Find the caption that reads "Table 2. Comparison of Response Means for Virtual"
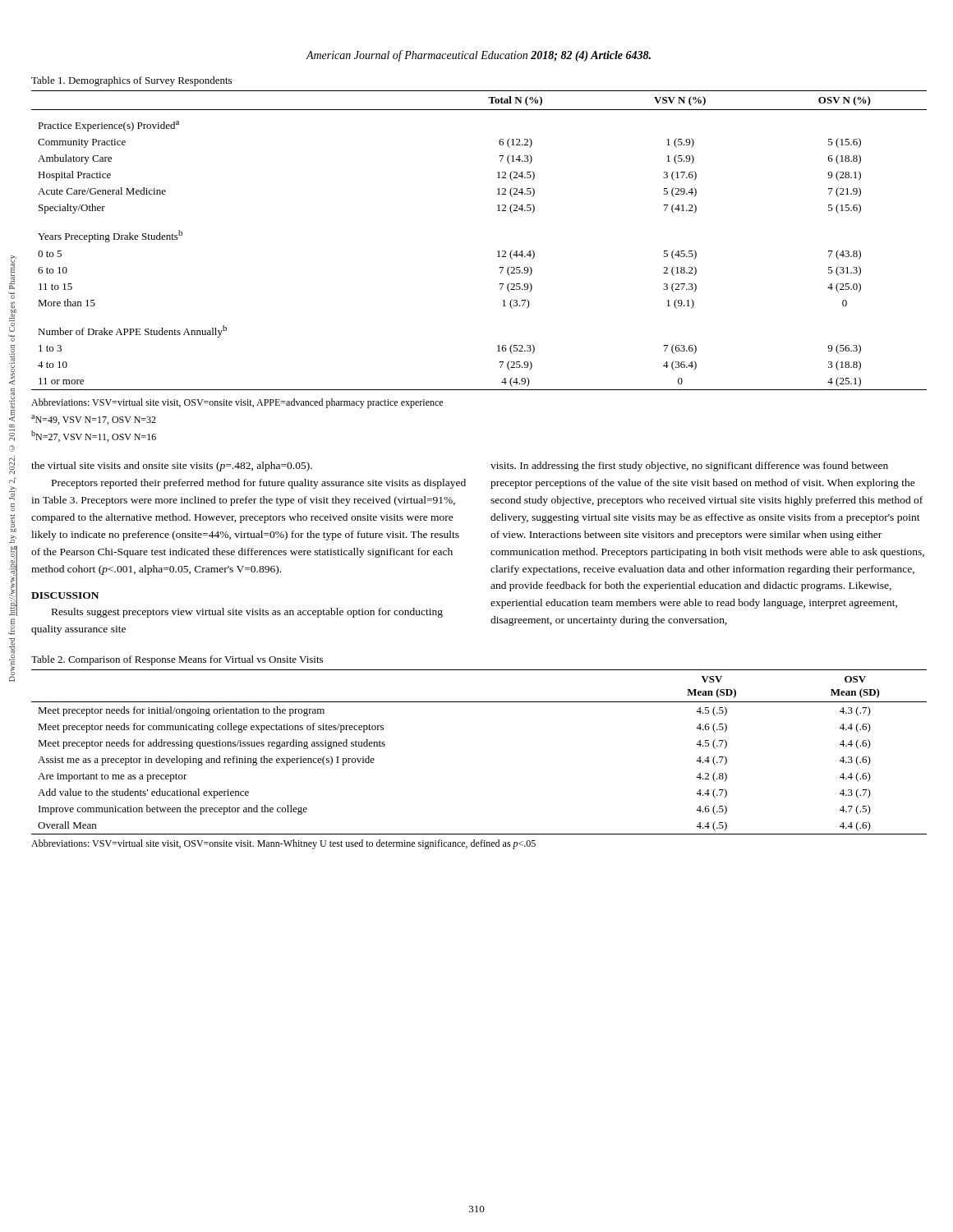This screenshot has height=1232, width=953. pyautogui.click(x=177, y=659)
